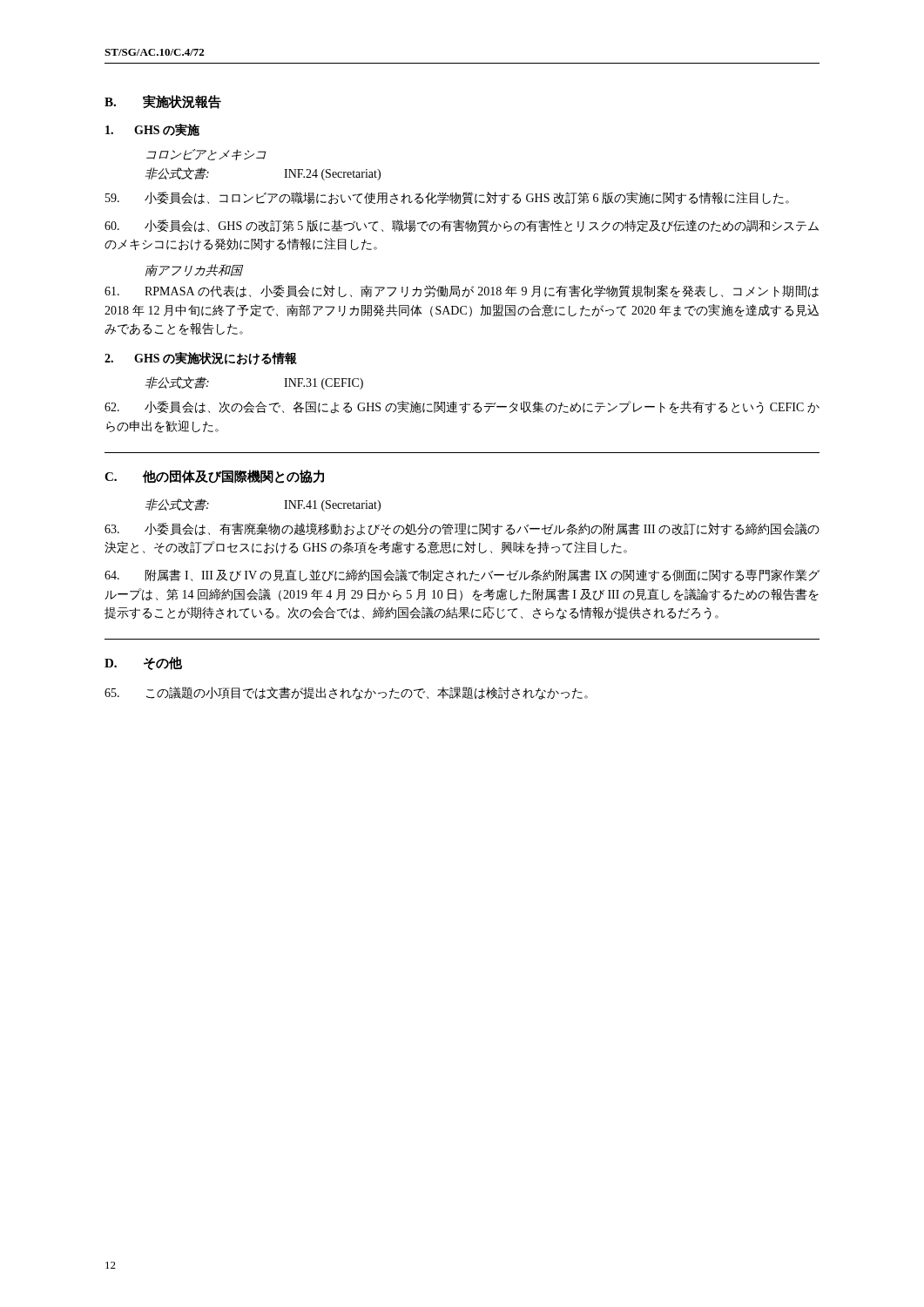The image size is (924, 1307).
Task: Point to "2. GHS の実施状況における情報"
Action: point(201,359)
